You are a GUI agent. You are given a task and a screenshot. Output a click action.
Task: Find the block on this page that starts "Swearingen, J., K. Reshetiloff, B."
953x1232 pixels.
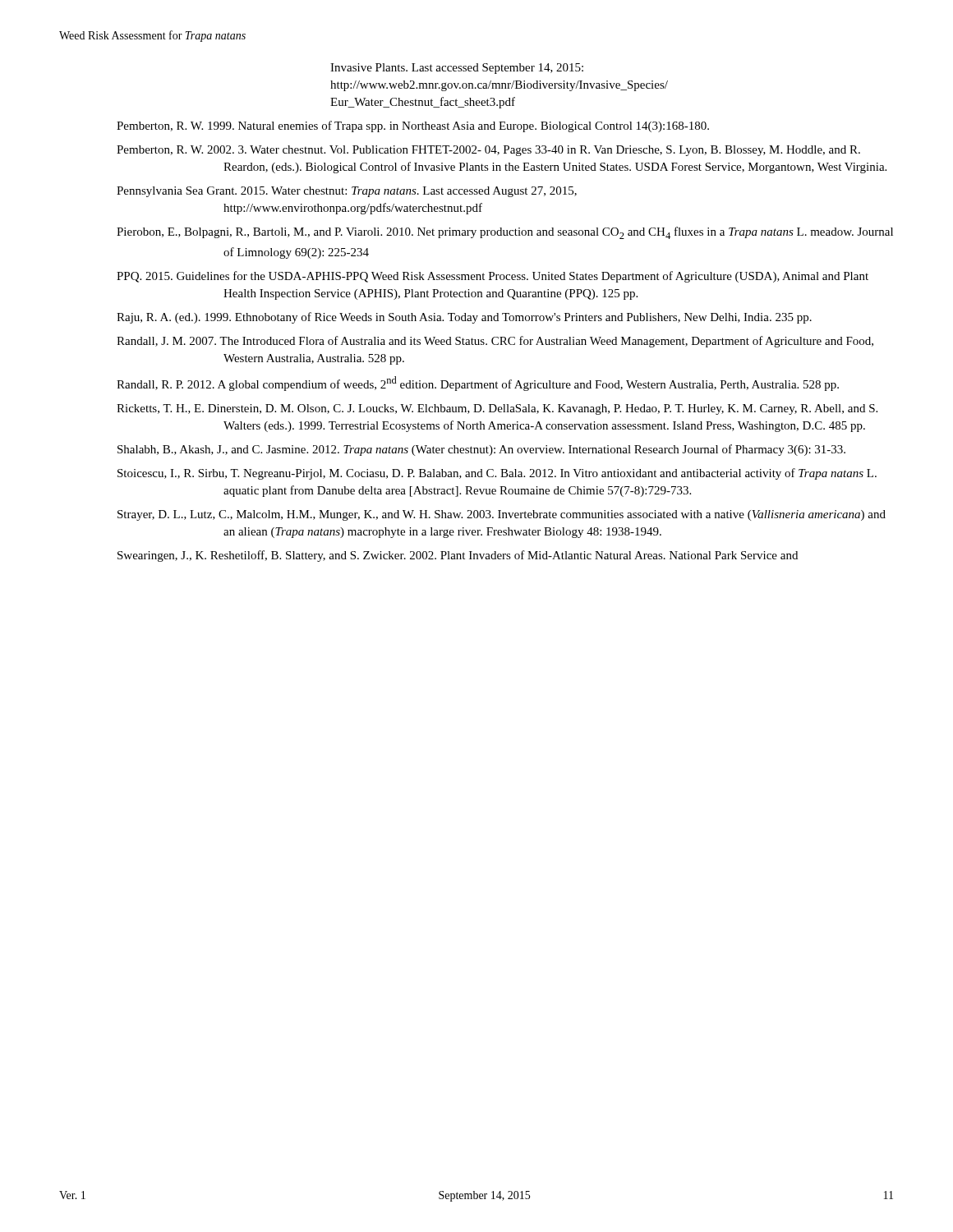point(457,555)
